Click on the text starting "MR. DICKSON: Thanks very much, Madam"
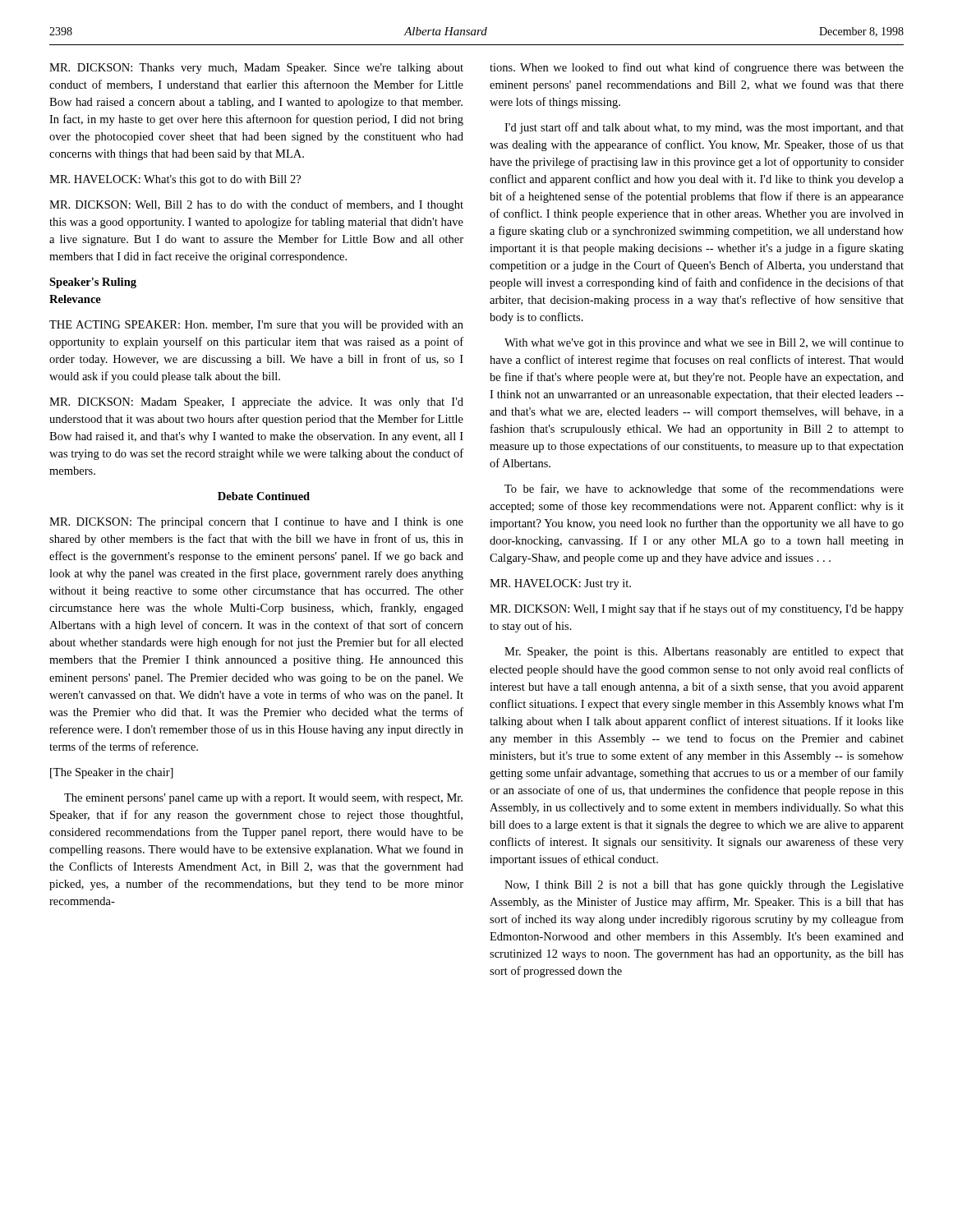 (256, 111)
